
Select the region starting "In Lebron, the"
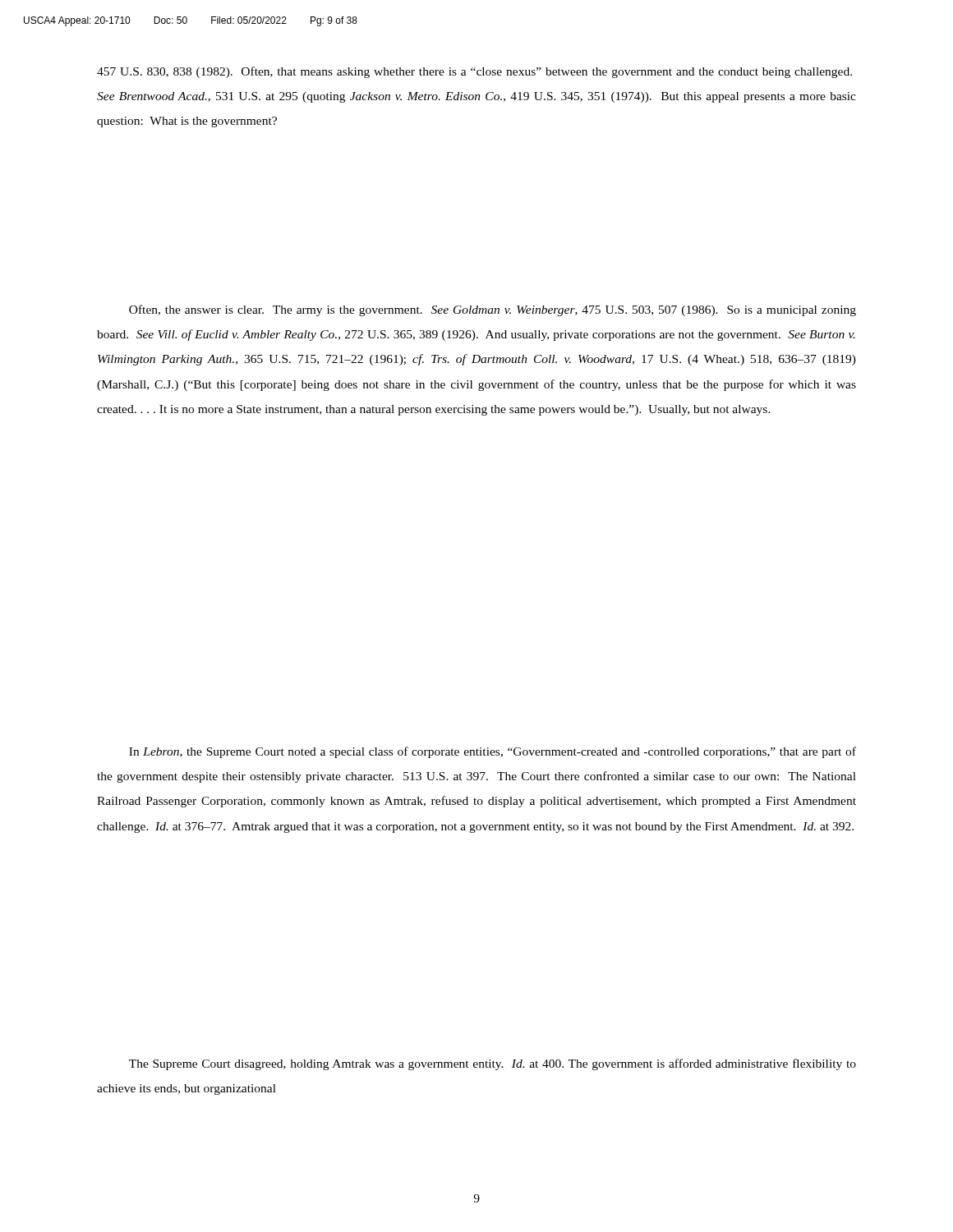click(x=476, y=789)
